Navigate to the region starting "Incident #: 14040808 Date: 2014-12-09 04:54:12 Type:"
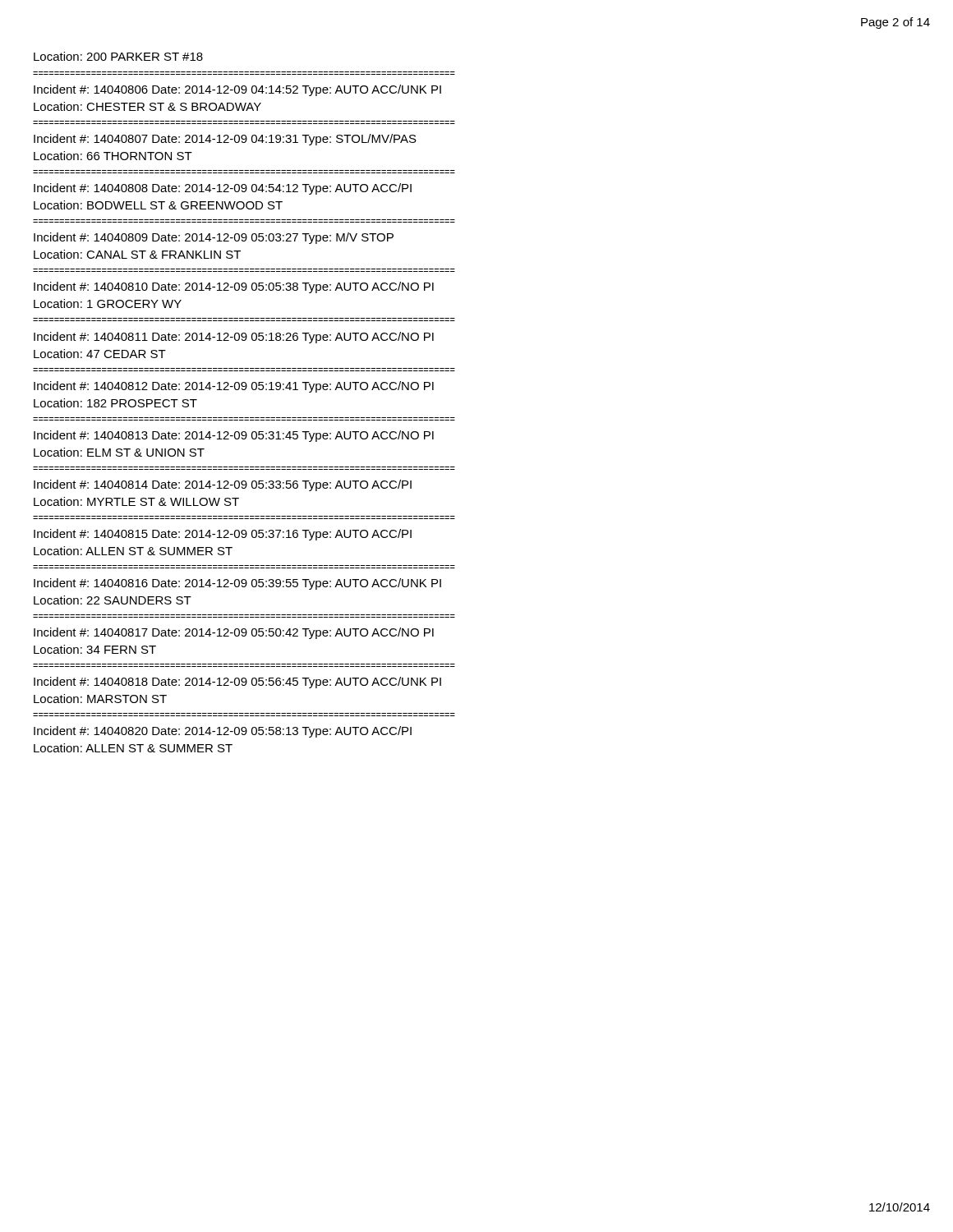 223,189
